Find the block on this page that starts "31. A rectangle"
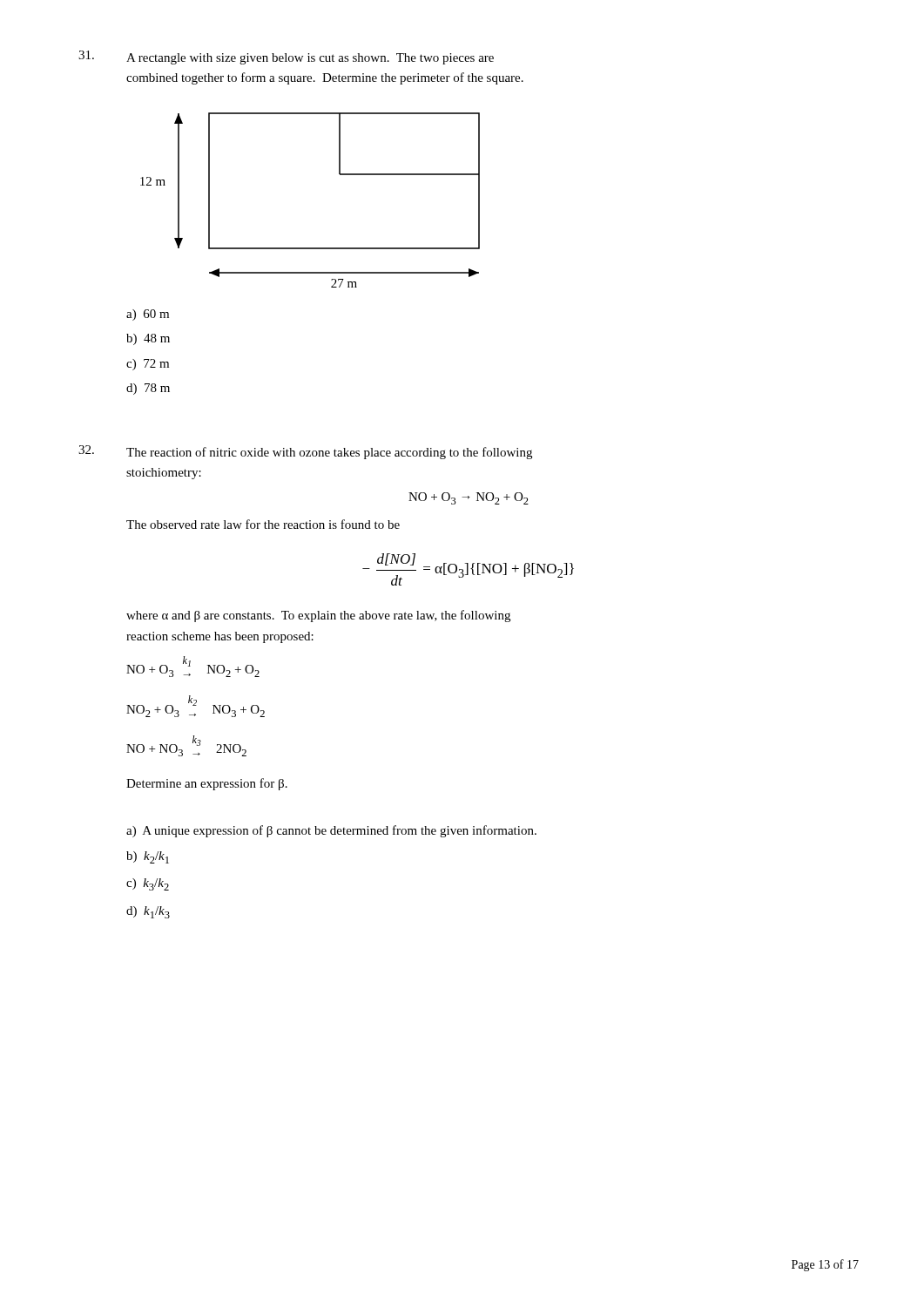 [x=301, y=68]
